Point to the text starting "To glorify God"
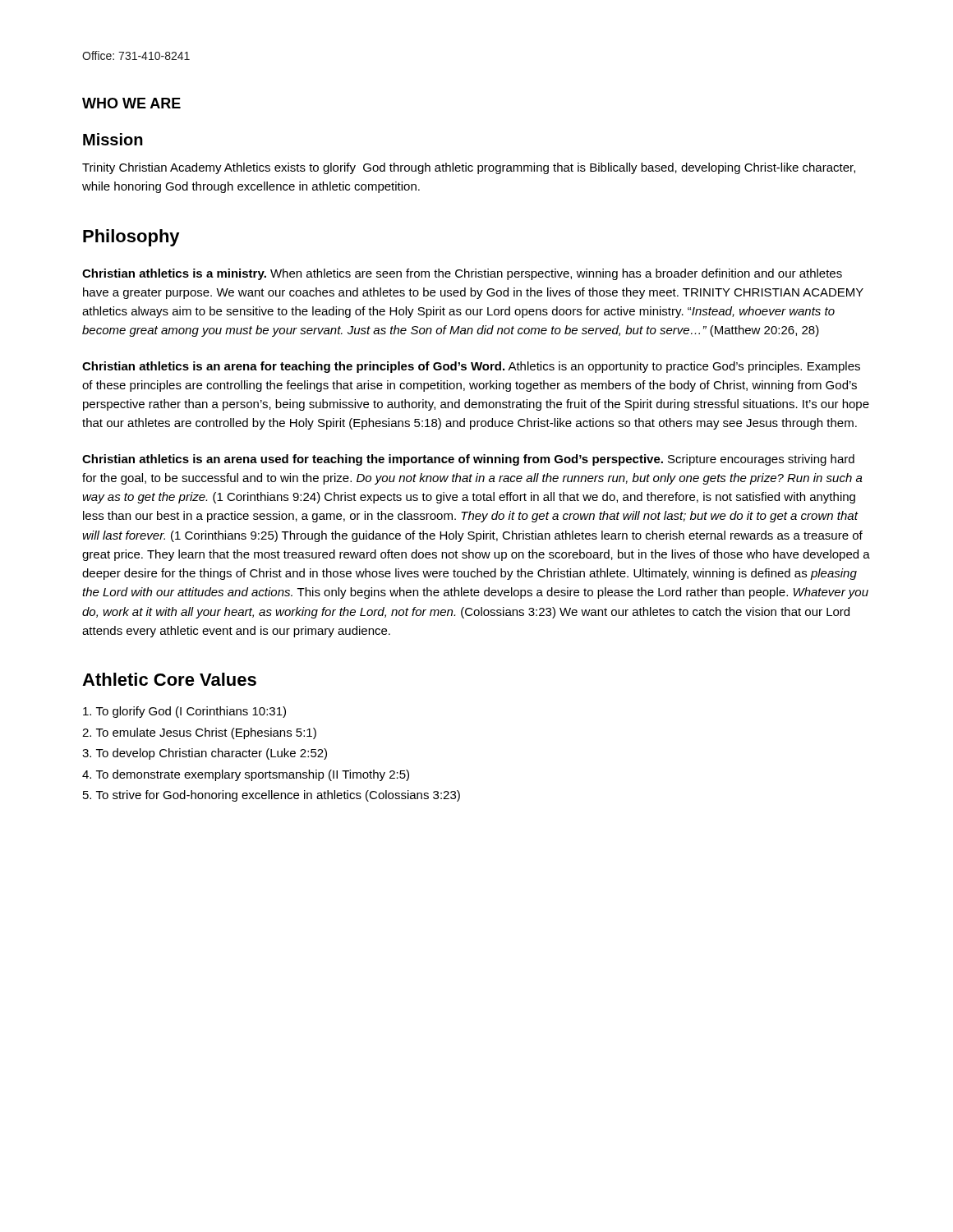 (184, 711)
